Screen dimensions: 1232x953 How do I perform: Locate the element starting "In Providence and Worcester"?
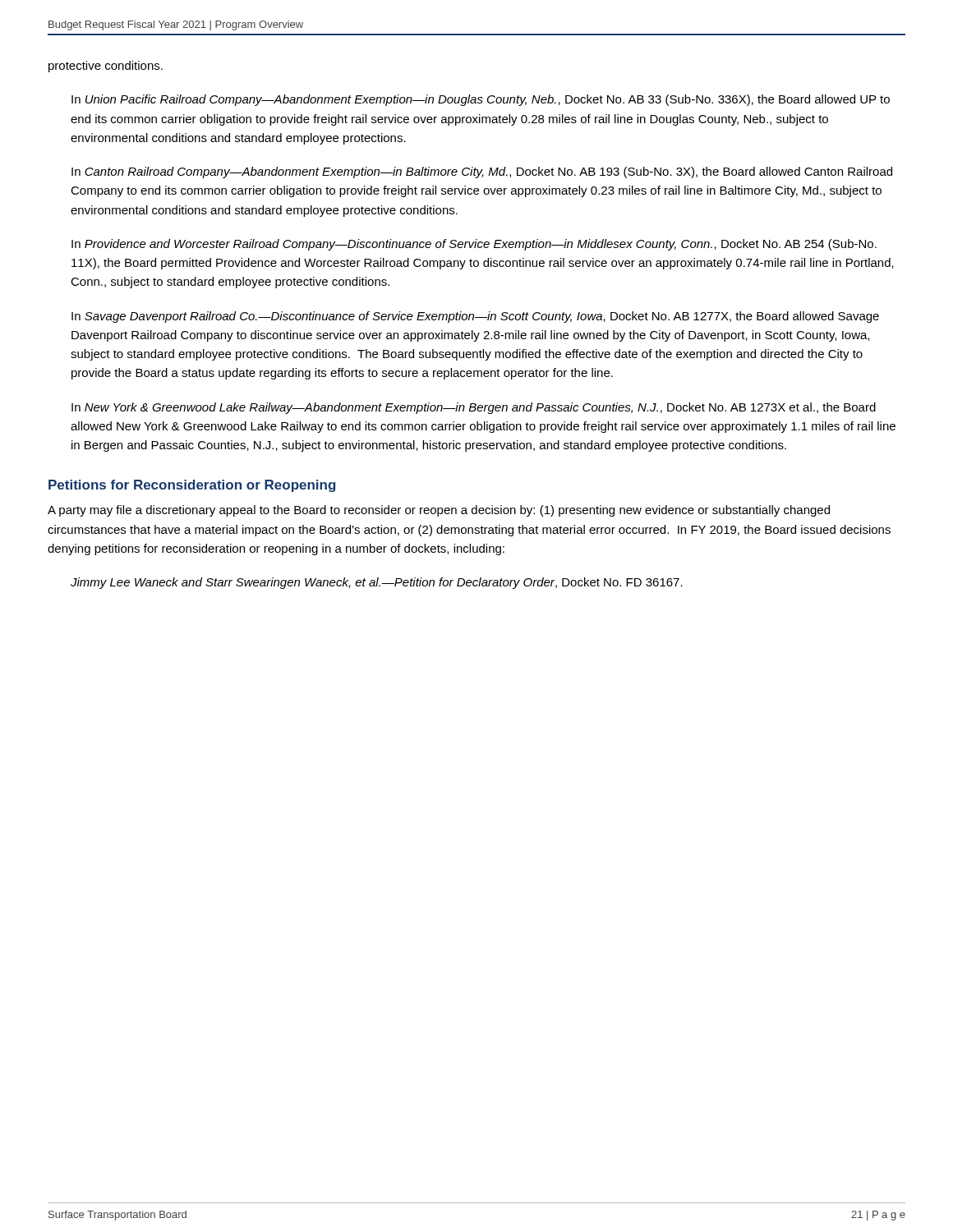pyautogui.click(x=483, y=262)
